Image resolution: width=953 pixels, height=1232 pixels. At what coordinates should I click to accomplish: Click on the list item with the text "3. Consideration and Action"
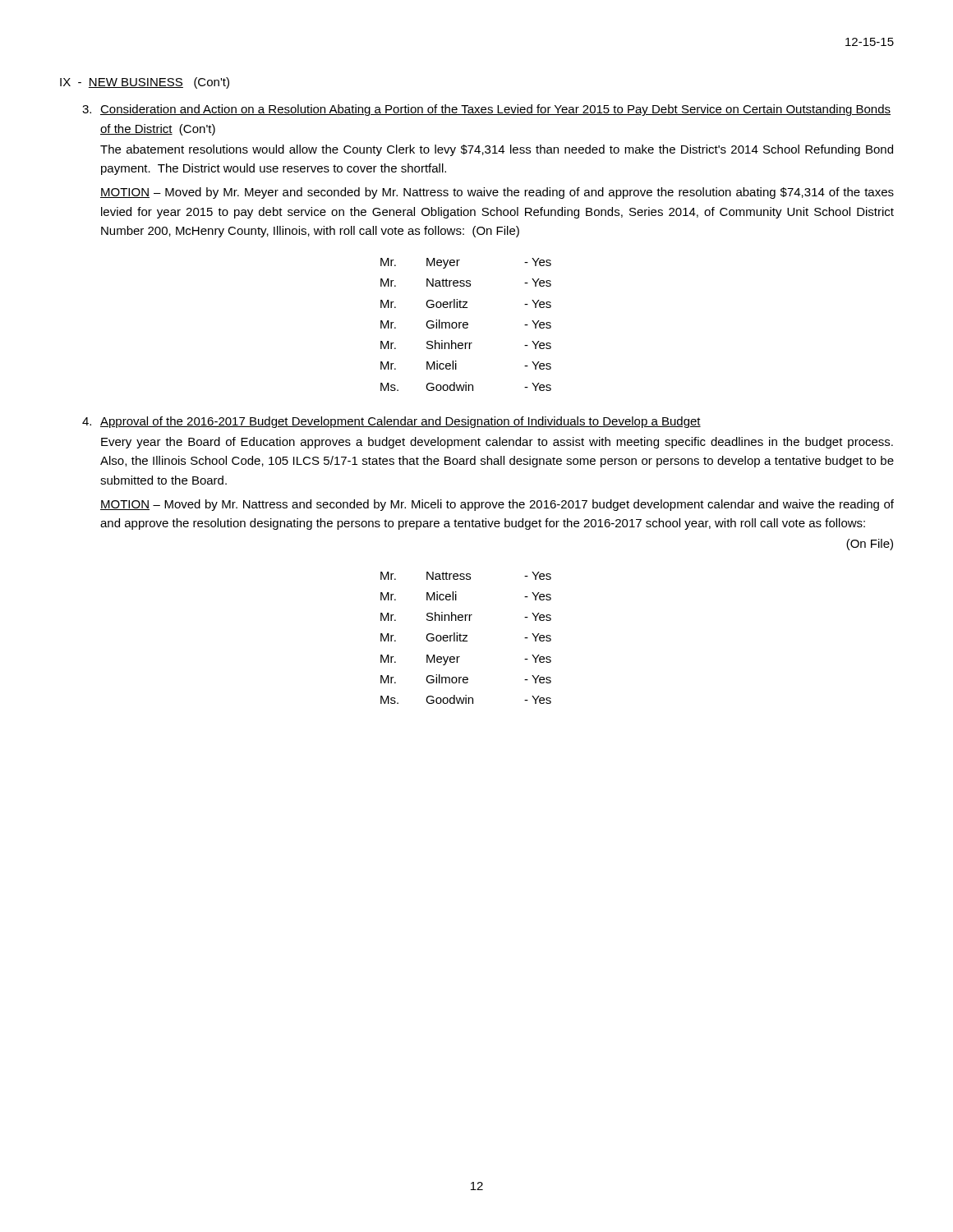click(486, 110)
